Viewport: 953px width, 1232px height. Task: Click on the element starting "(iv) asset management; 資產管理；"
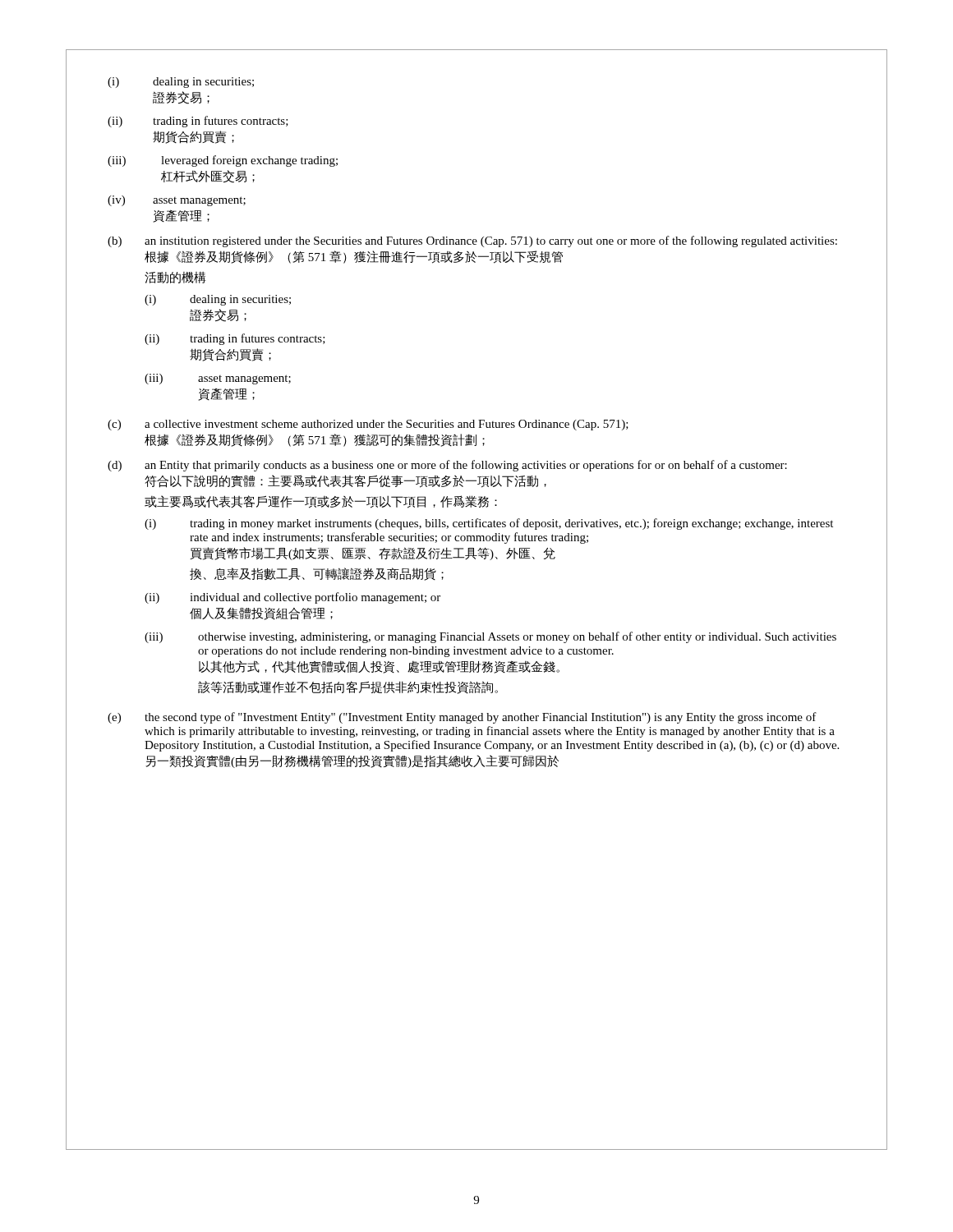(177, 201)
